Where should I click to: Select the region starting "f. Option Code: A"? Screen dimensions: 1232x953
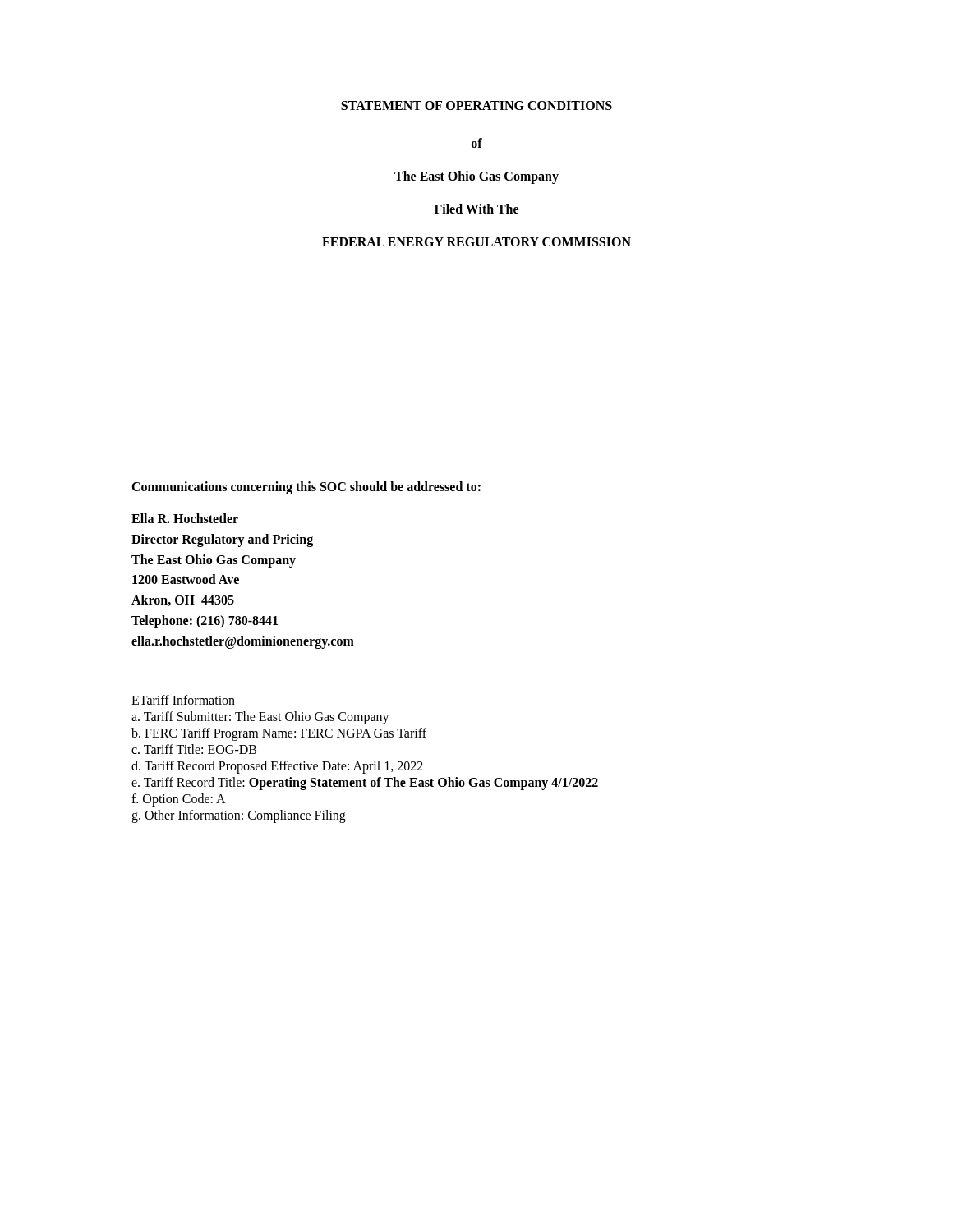point(179,798)
